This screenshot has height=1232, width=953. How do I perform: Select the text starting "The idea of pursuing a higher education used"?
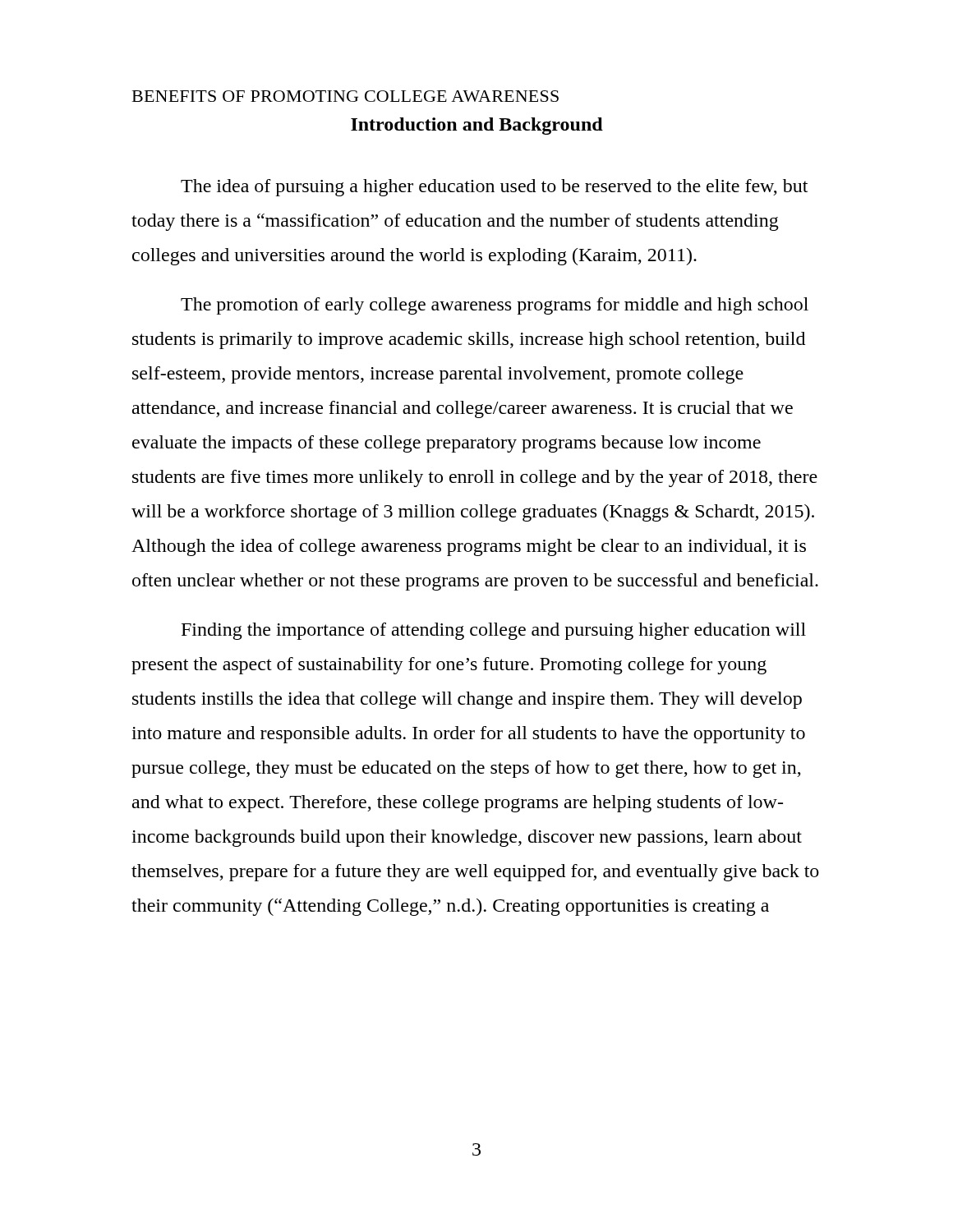pos(470,220)
